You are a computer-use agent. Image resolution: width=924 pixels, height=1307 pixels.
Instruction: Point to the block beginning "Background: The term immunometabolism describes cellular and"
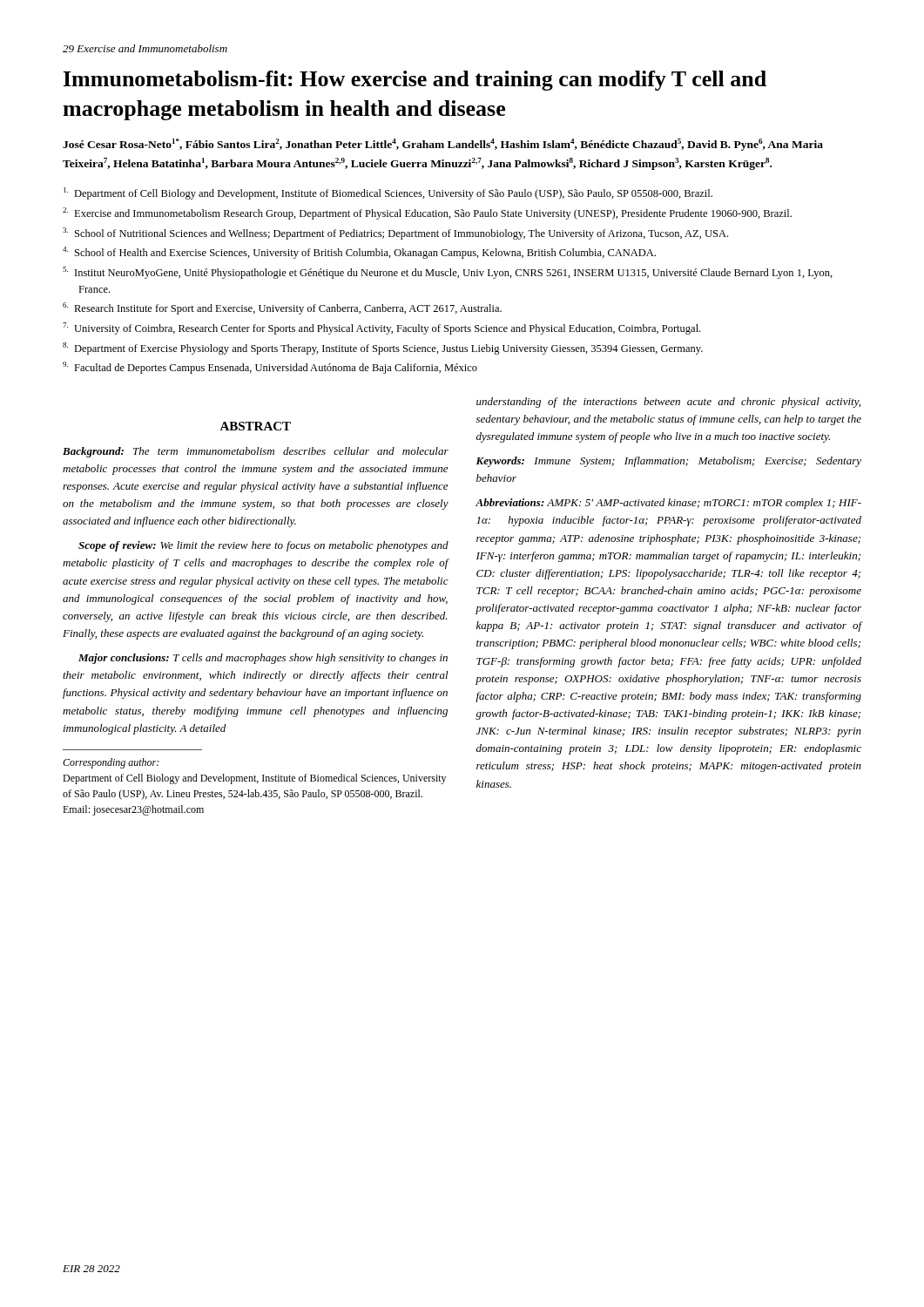255,590
